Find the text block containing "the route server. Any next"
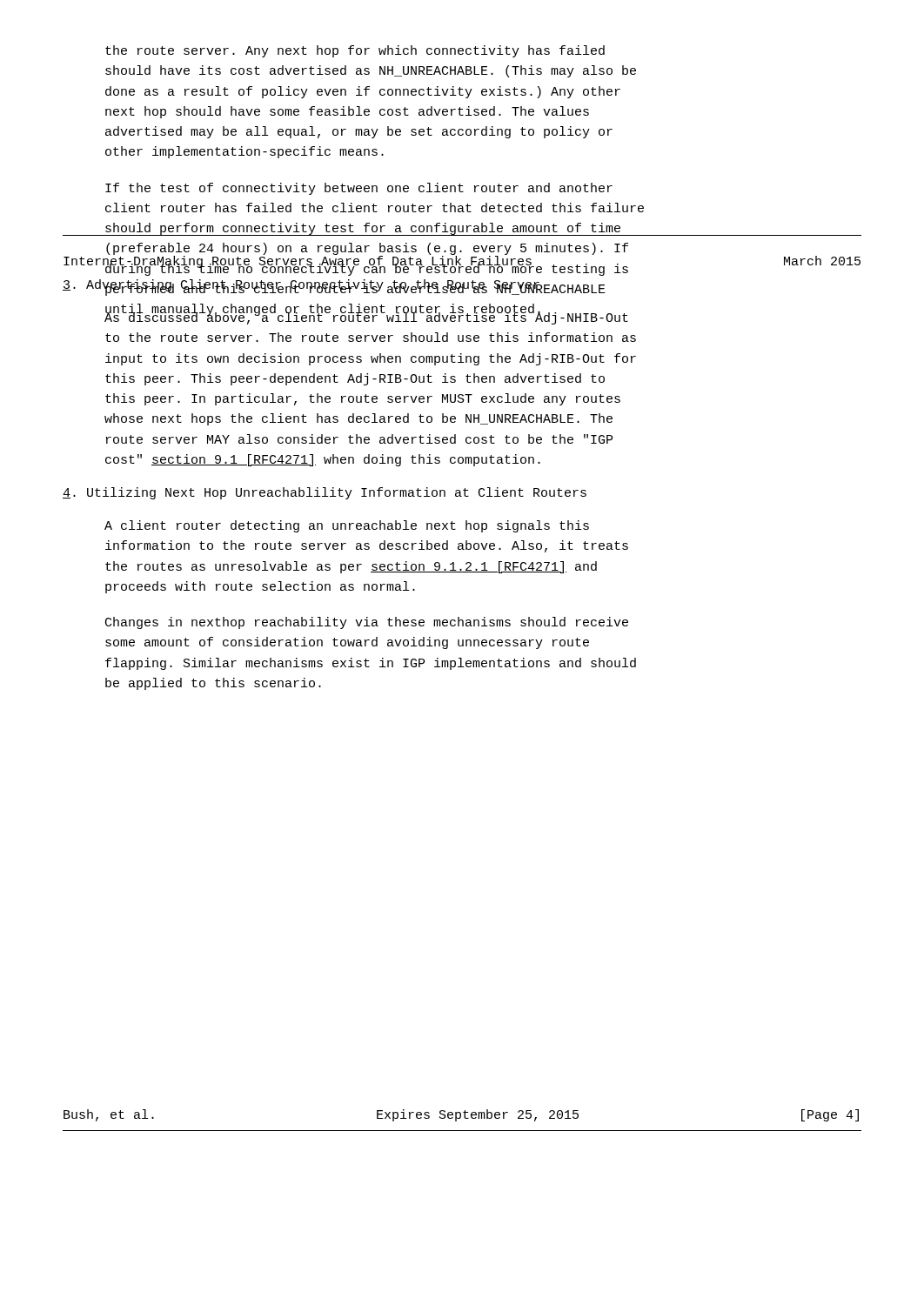The image size is (924, 1305). (462, 102)
